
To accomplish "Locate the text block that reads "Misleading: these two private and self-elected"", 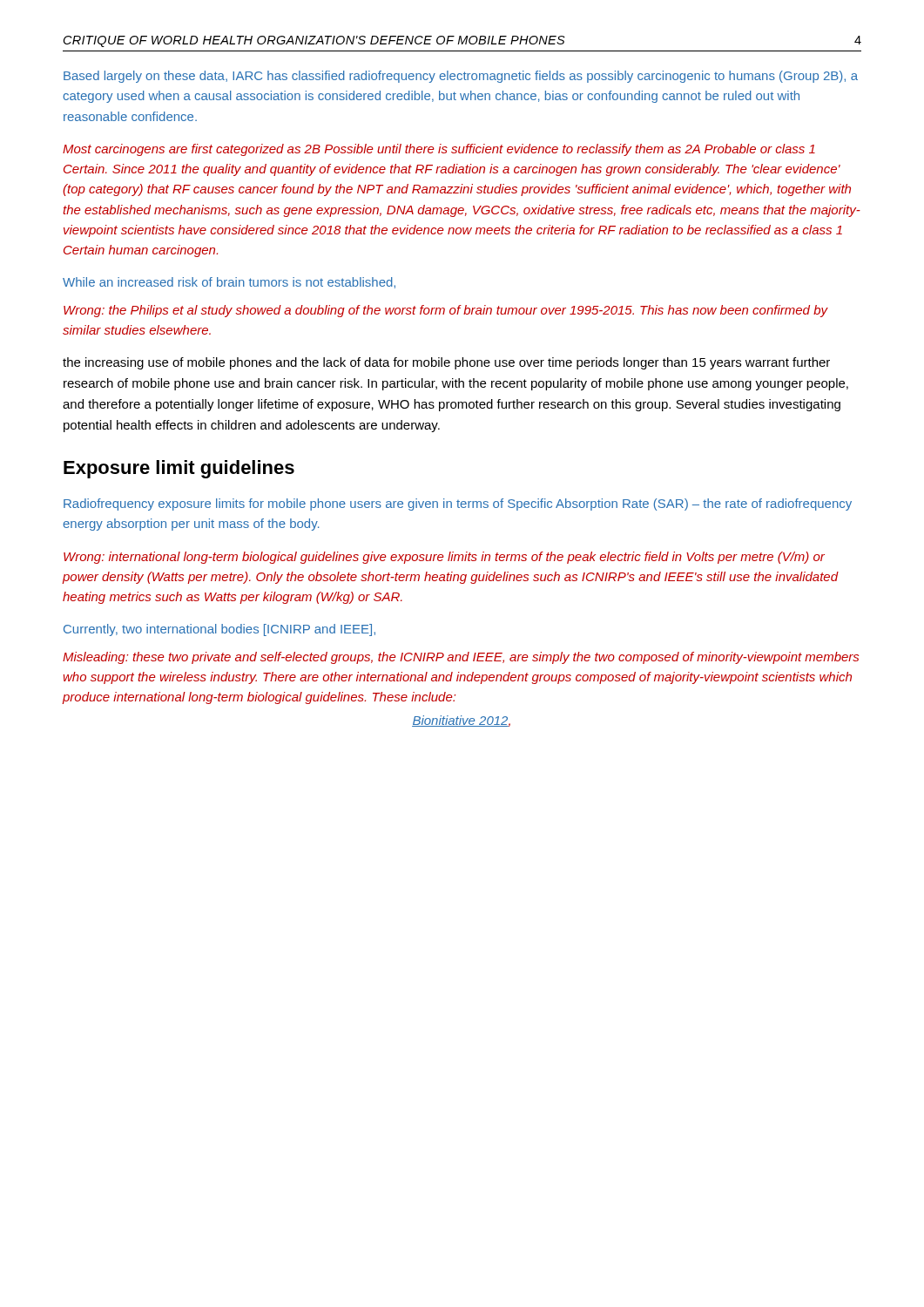I will [x=462, y=690].
